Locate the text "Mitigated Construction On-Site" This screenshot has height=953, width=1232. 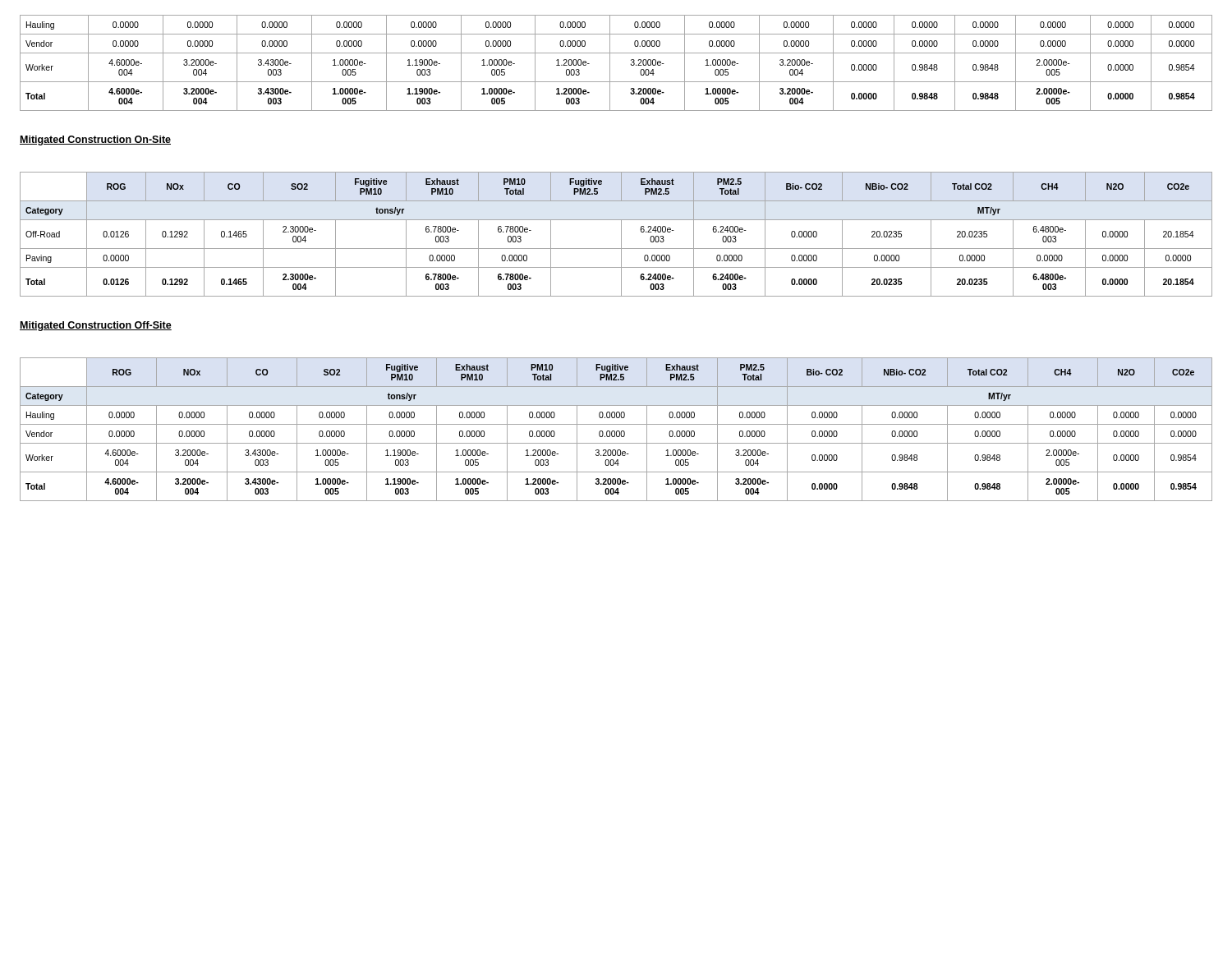95,140
